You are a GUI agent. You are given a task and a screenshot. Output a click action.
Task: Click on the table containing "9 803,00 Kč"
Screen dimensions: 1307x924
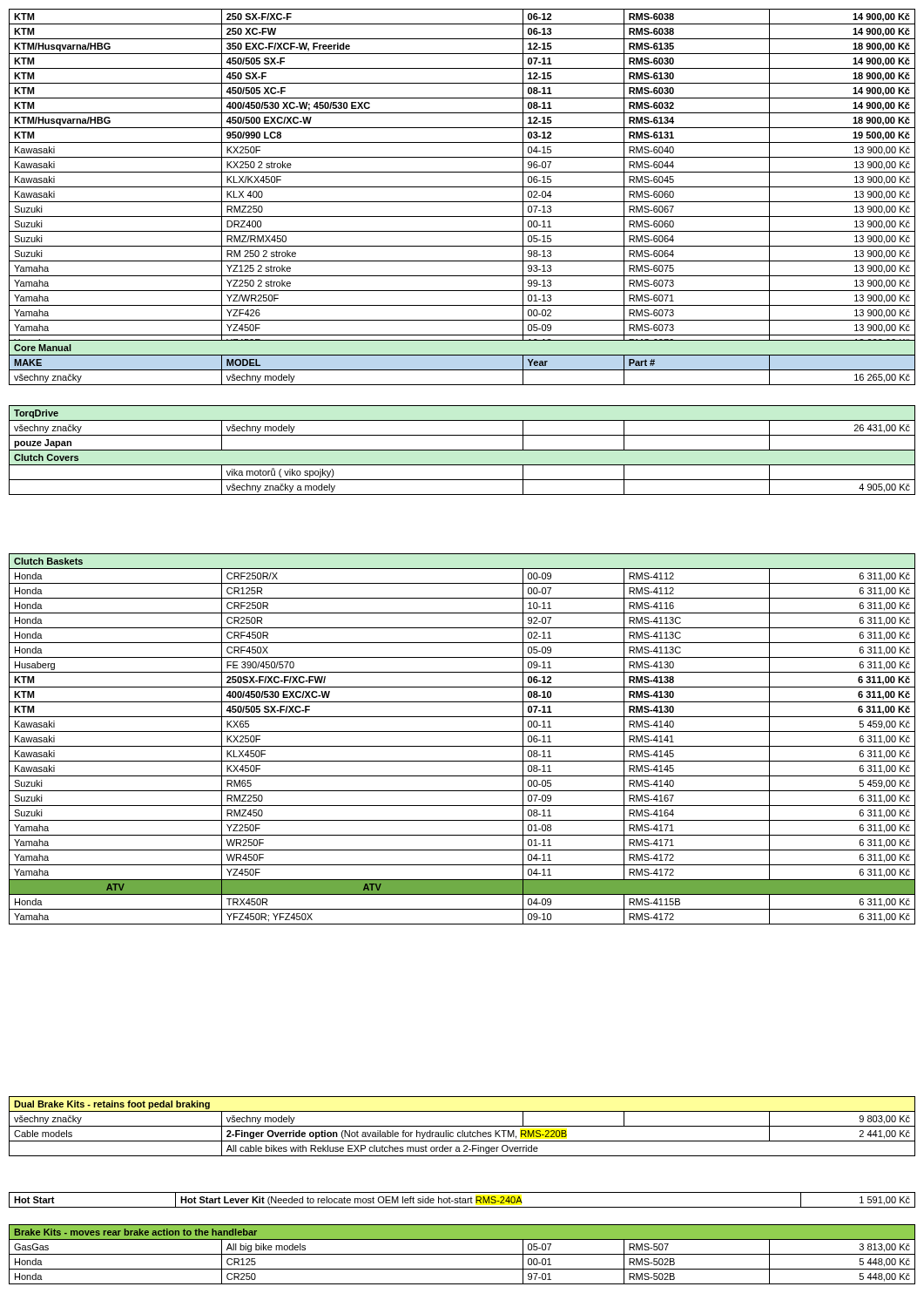(x=462, y=1126)
